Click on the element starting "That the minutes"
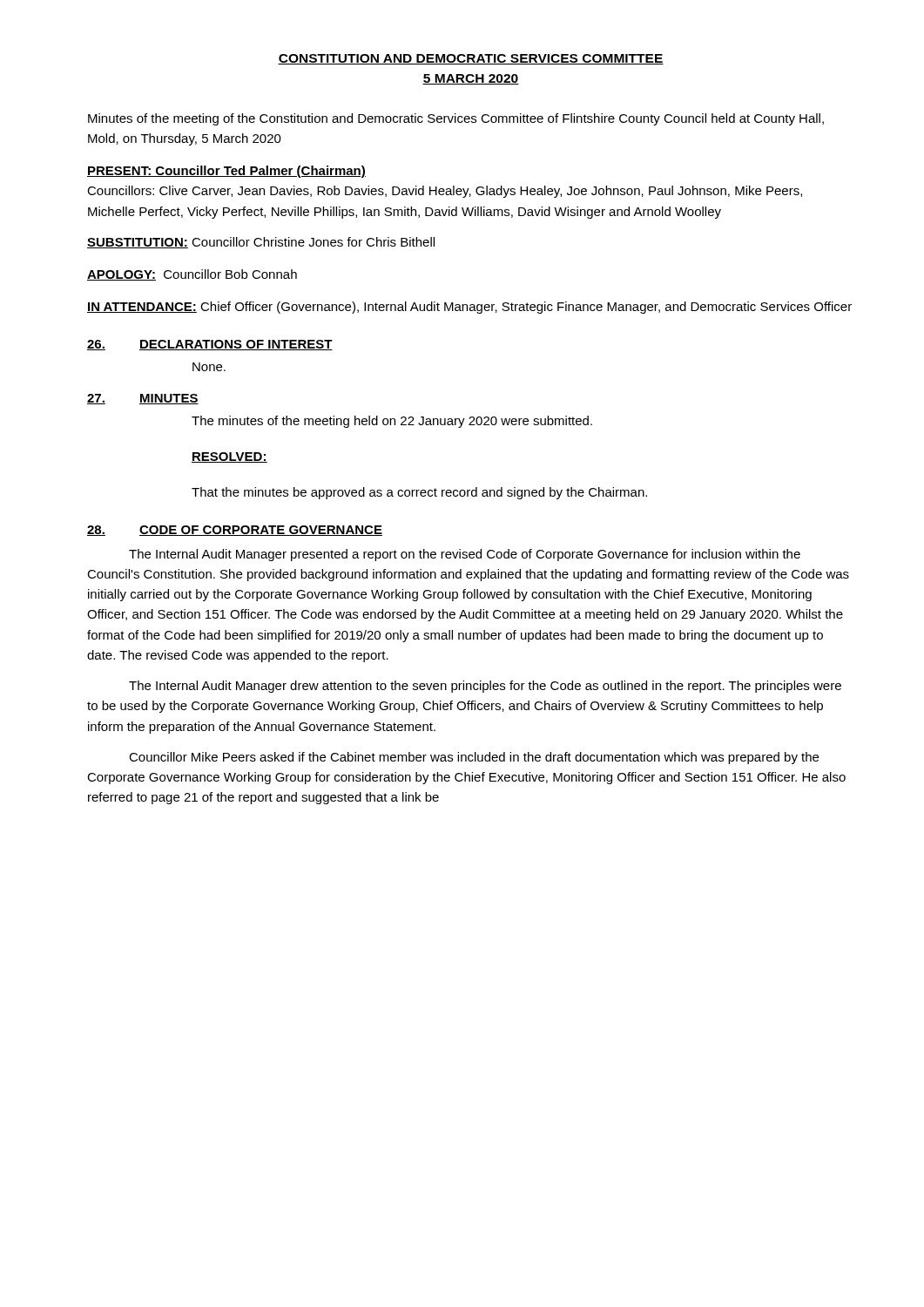The height and width of the screenshot is (1307, 924). 420,492
